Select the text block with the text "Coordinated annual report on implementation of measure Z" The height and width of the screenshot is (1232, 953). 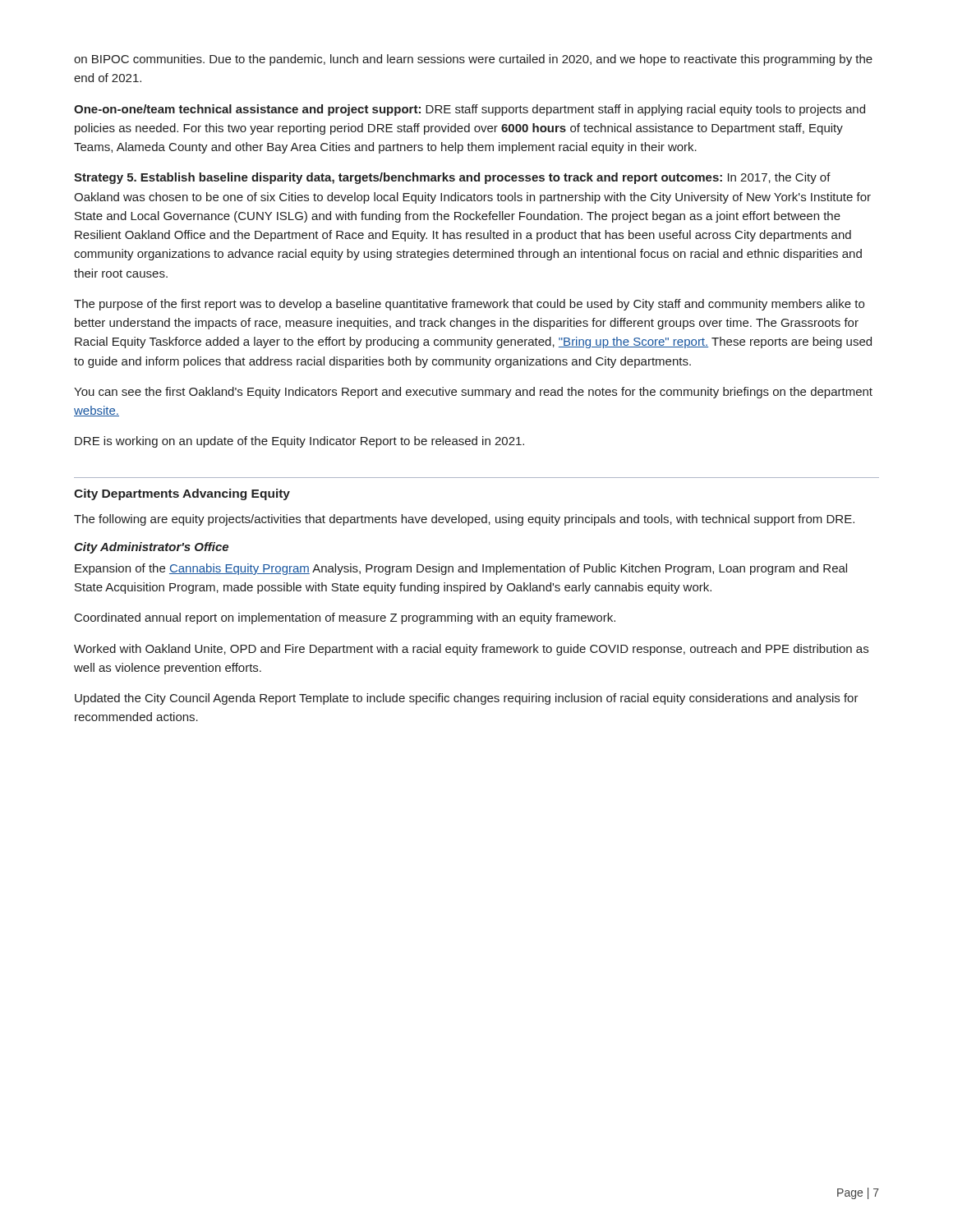(x=345, y=617)
